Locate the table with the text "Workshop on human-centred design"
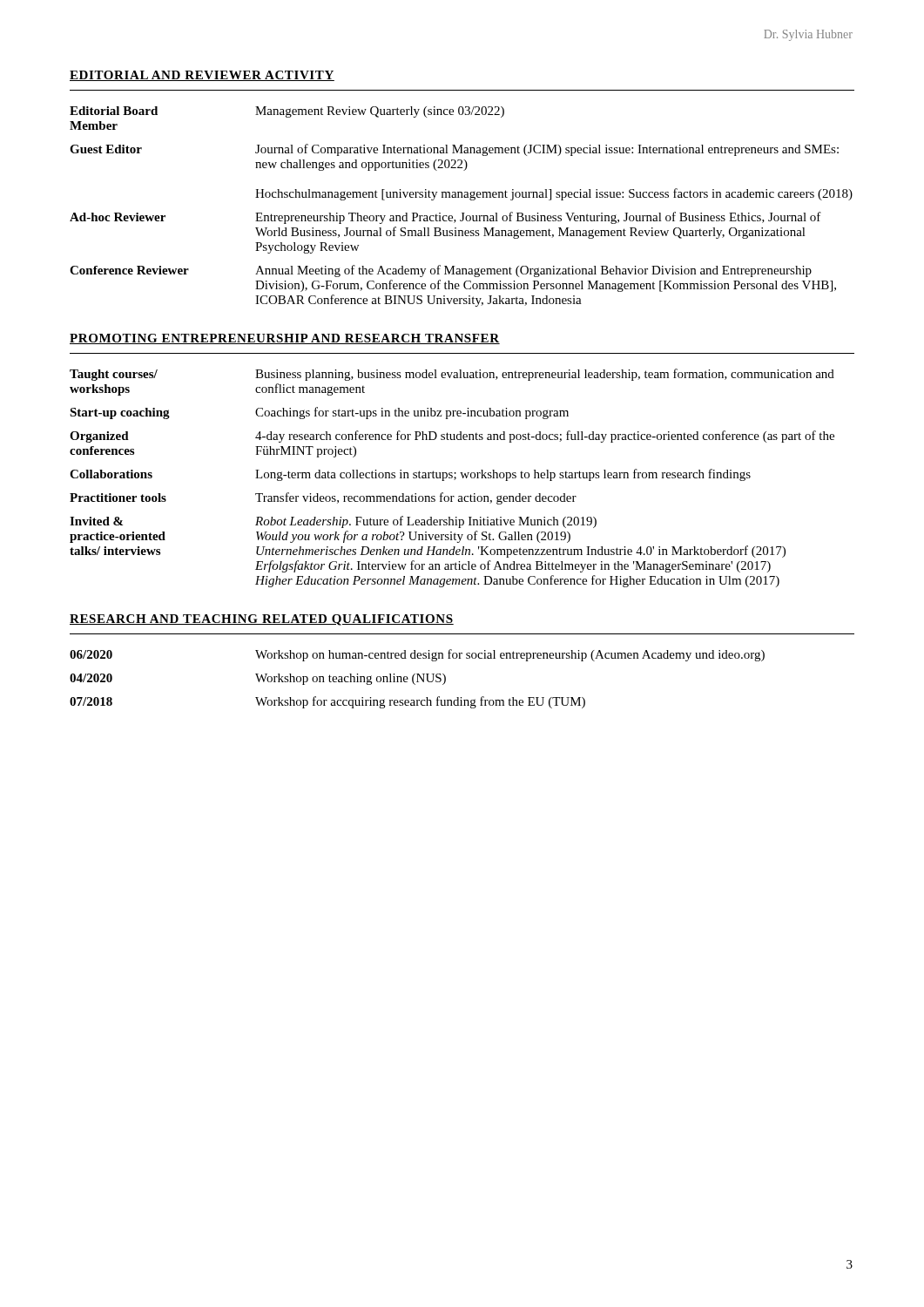The image size is (924, 1307). point(462,678)
